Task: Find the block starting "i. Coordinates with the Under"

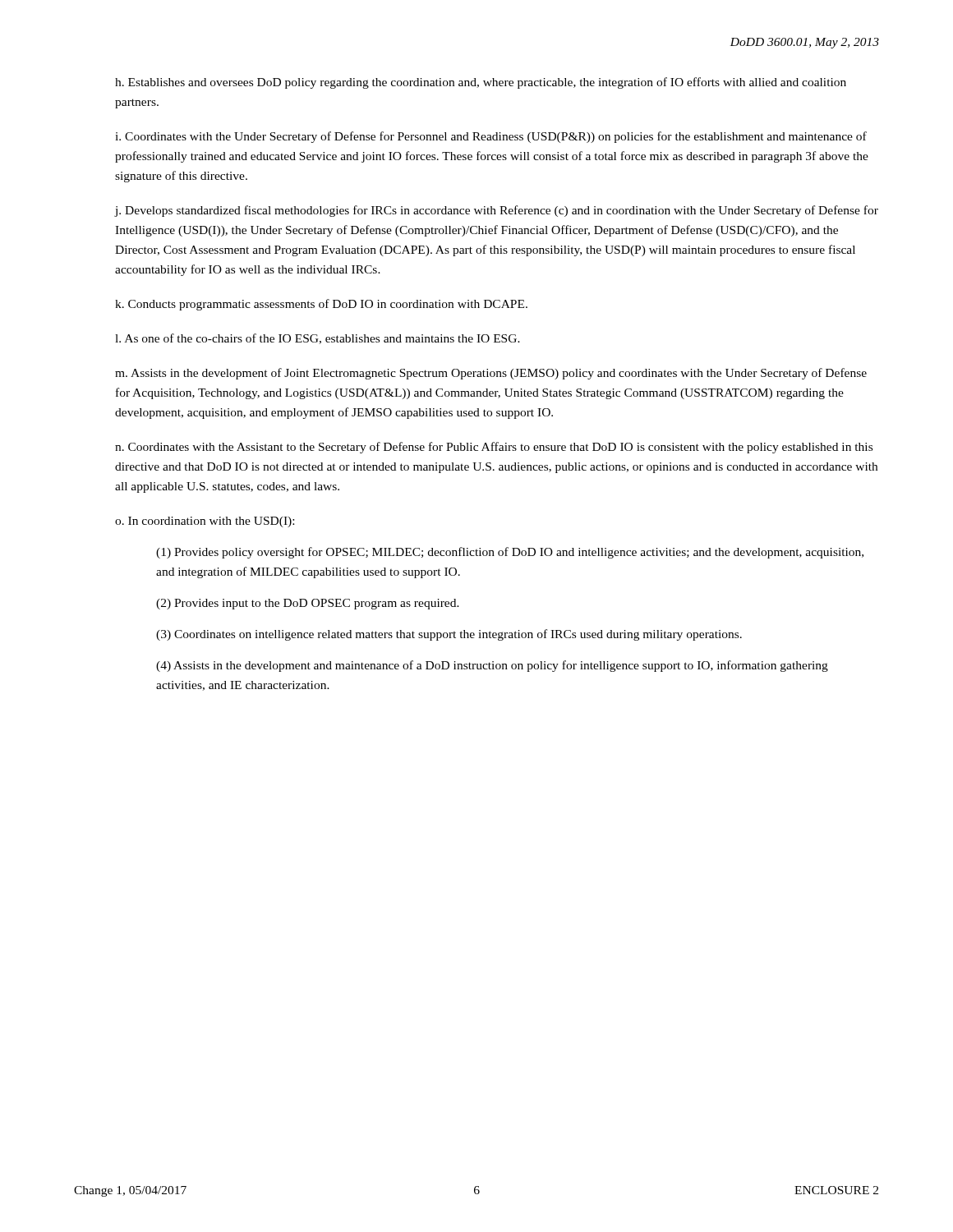Action: tap(492, 156)
